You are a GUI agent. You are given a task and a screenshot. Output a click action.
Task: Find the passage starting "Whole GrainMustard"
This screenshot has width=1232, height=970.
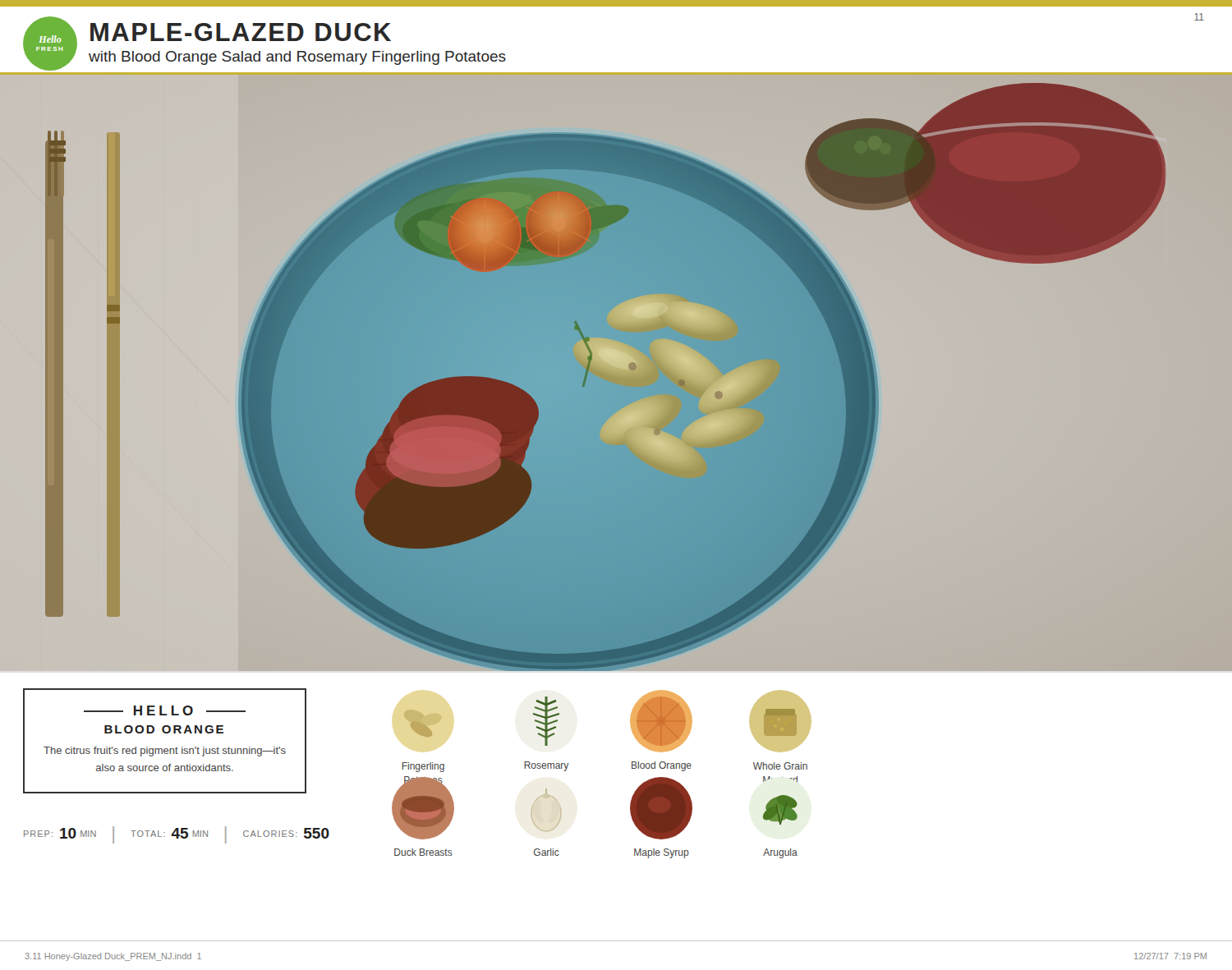(x=780, y=738)
